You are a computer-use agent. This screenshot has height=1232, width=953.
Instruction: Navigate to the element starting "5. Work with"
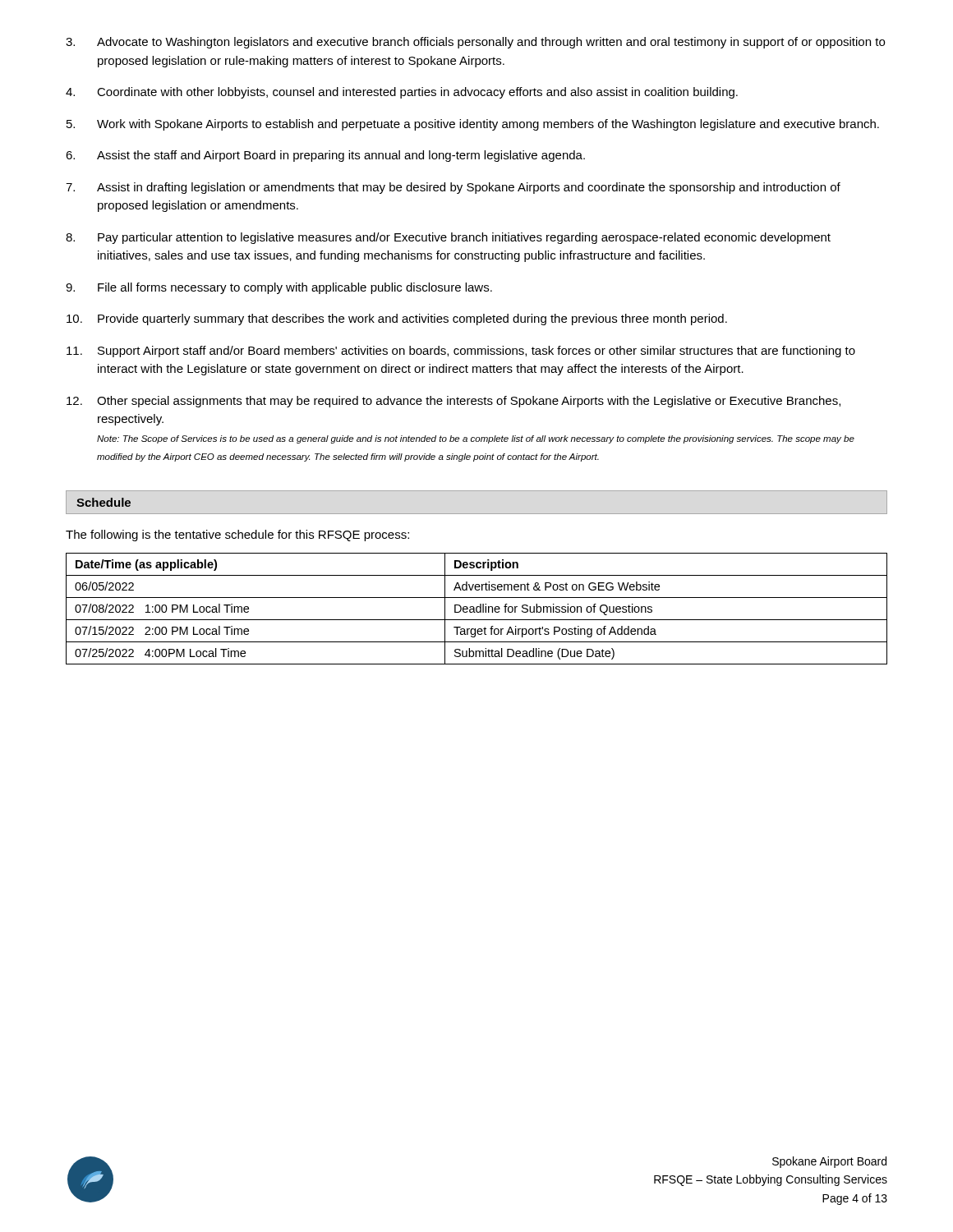pyautogui.click(x=476, y=124)
